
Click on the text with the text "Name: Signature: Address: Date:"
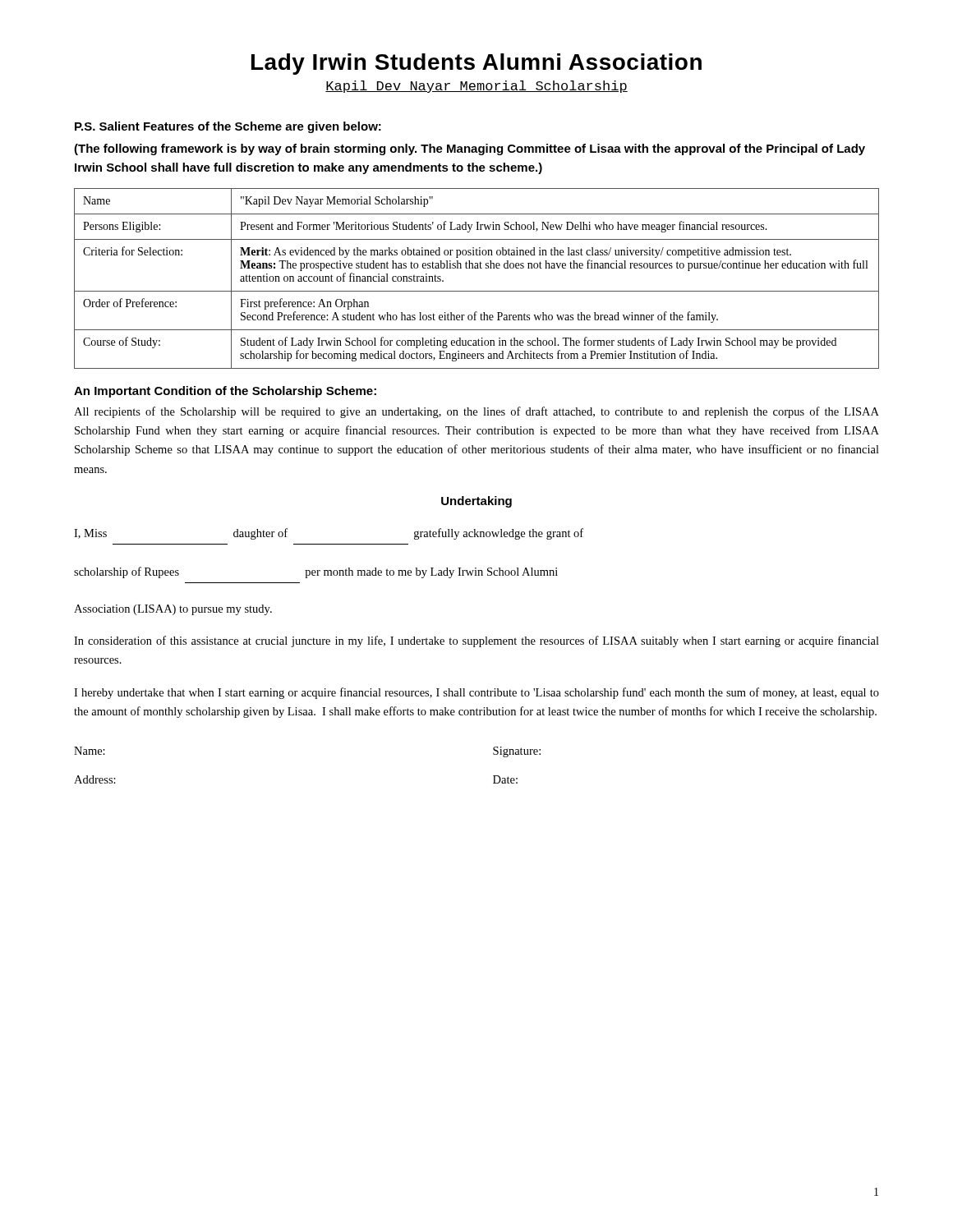pyautogui.click(x=90, y=752)
